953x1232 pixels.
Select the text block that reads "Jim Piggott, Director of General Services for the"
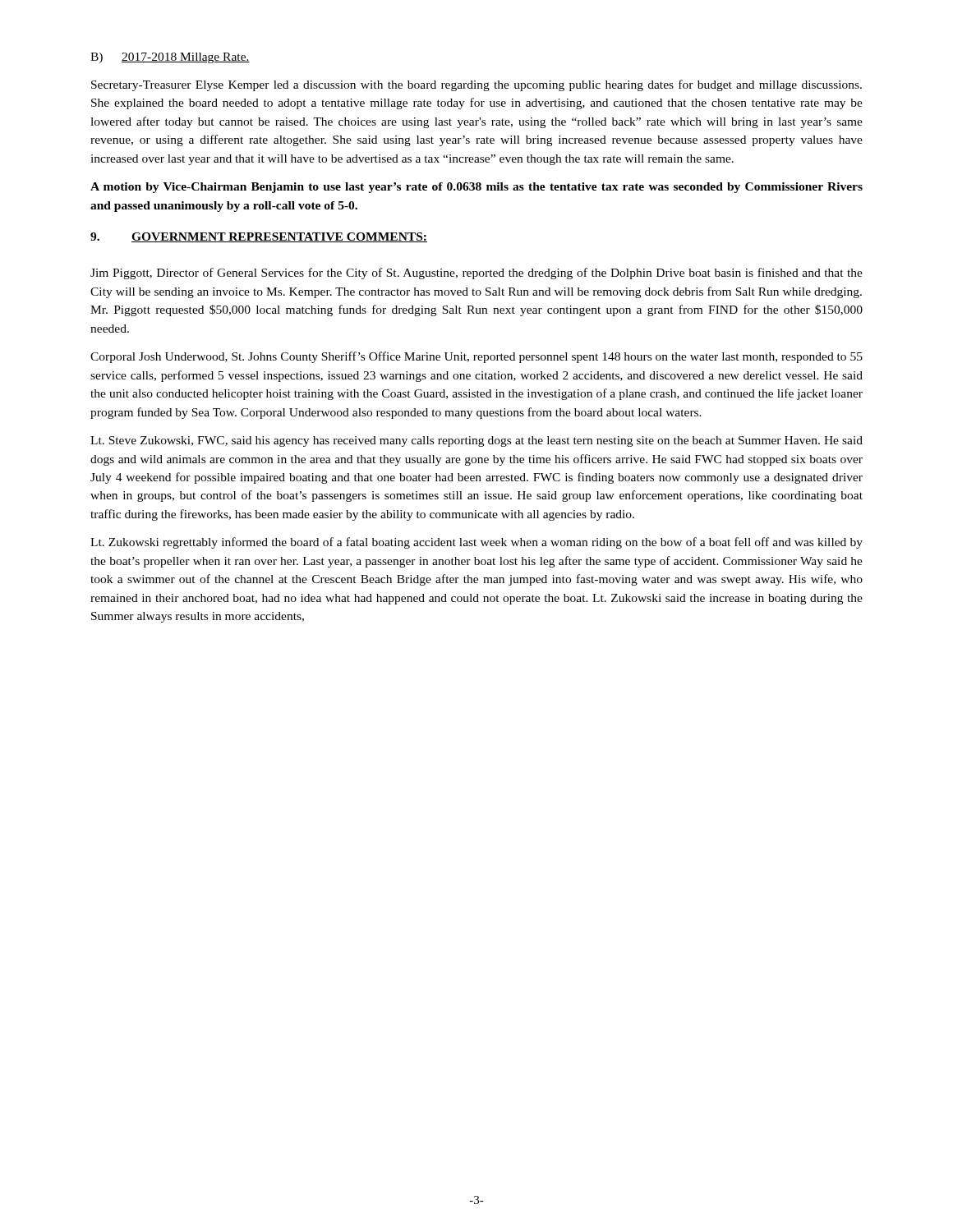pos(476,301)
